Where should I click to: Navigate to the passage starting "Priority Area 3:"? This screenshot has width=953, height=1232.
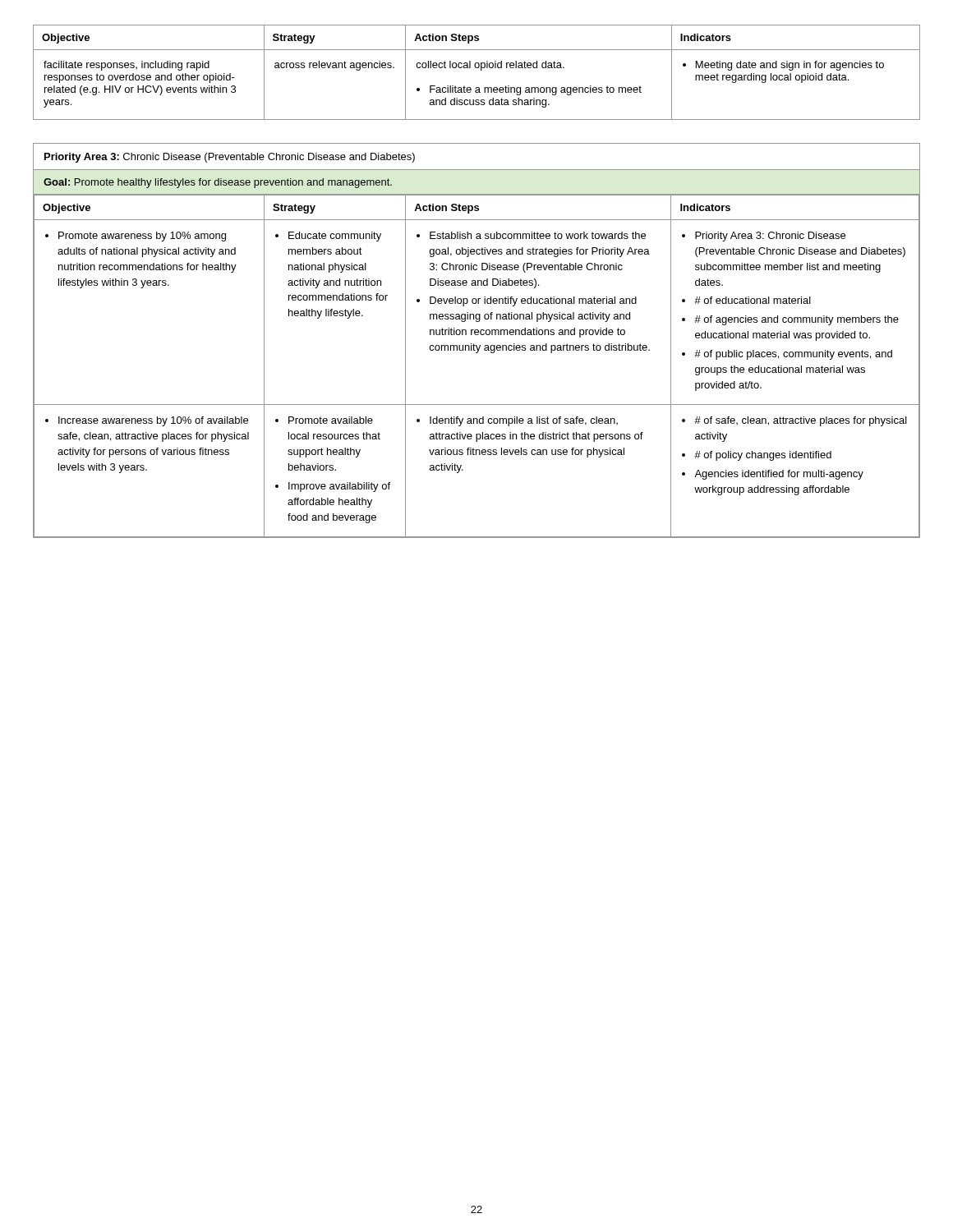229,156
